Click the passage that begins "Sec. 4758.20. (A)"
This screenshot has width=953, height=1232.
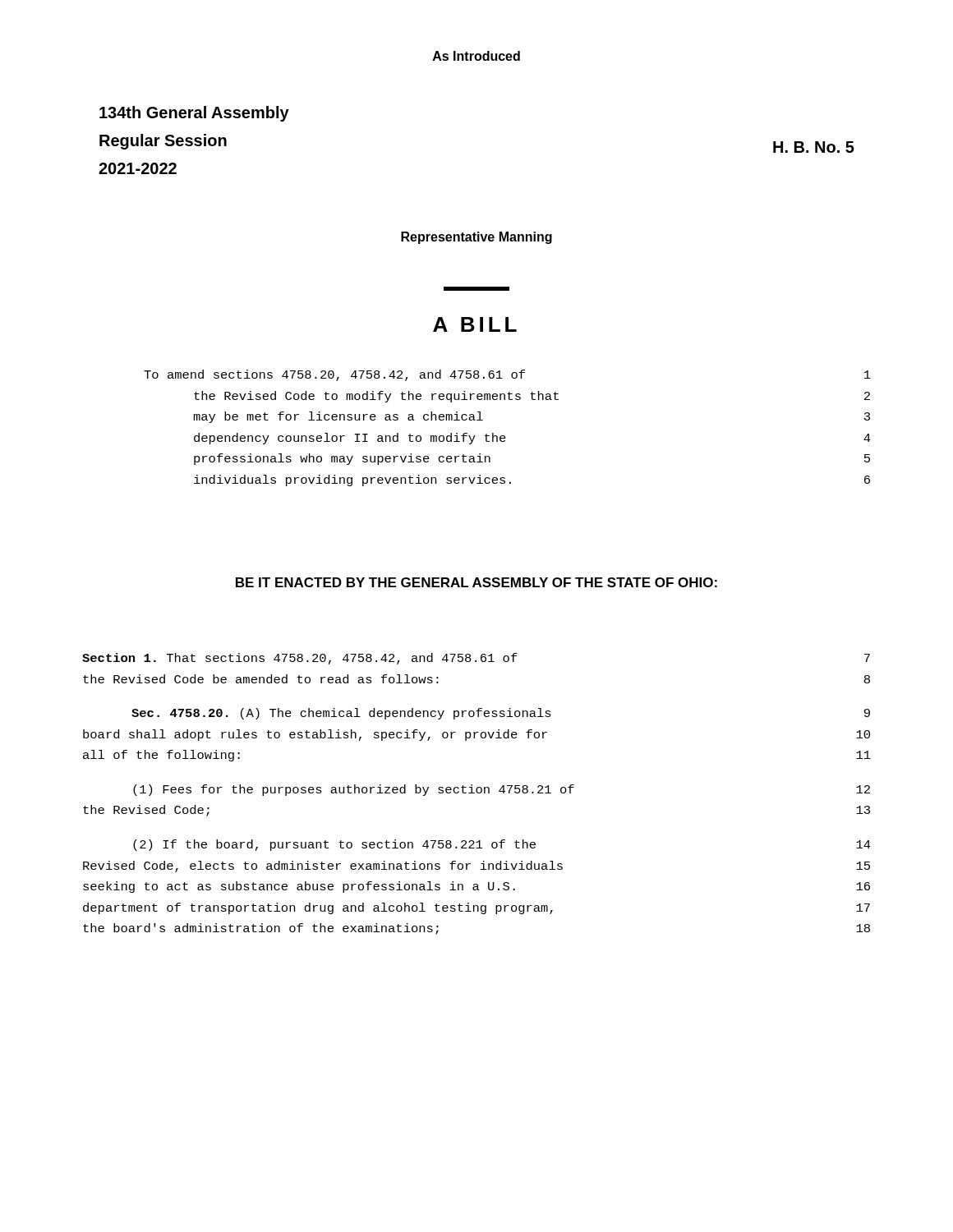[476, 735]
